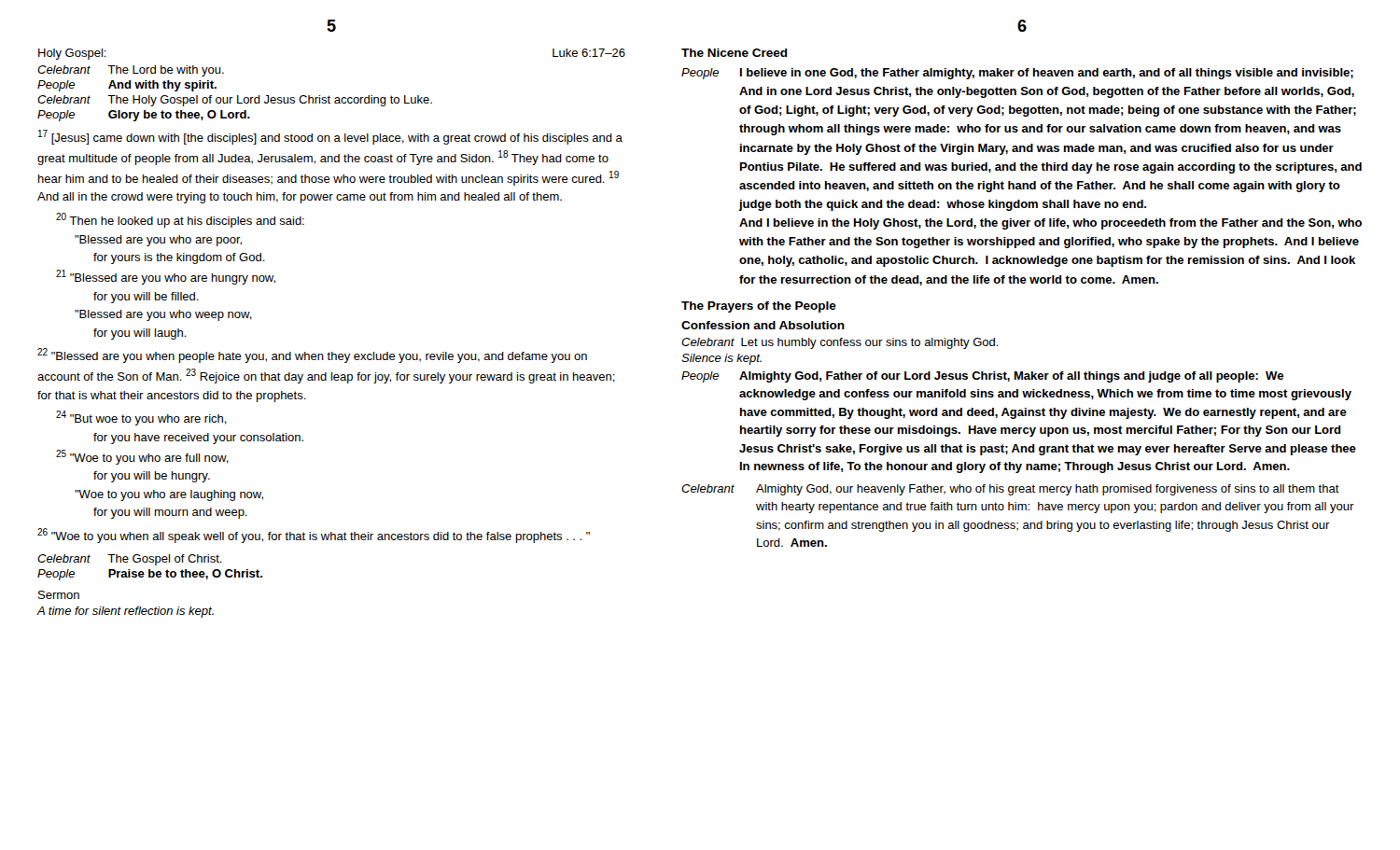Image resolution: width=1400 pixels, height=850 pixels.
Task: Find the block on this page that starts "People I believe in one God, the Father"
Action: tap(1022, 176)
